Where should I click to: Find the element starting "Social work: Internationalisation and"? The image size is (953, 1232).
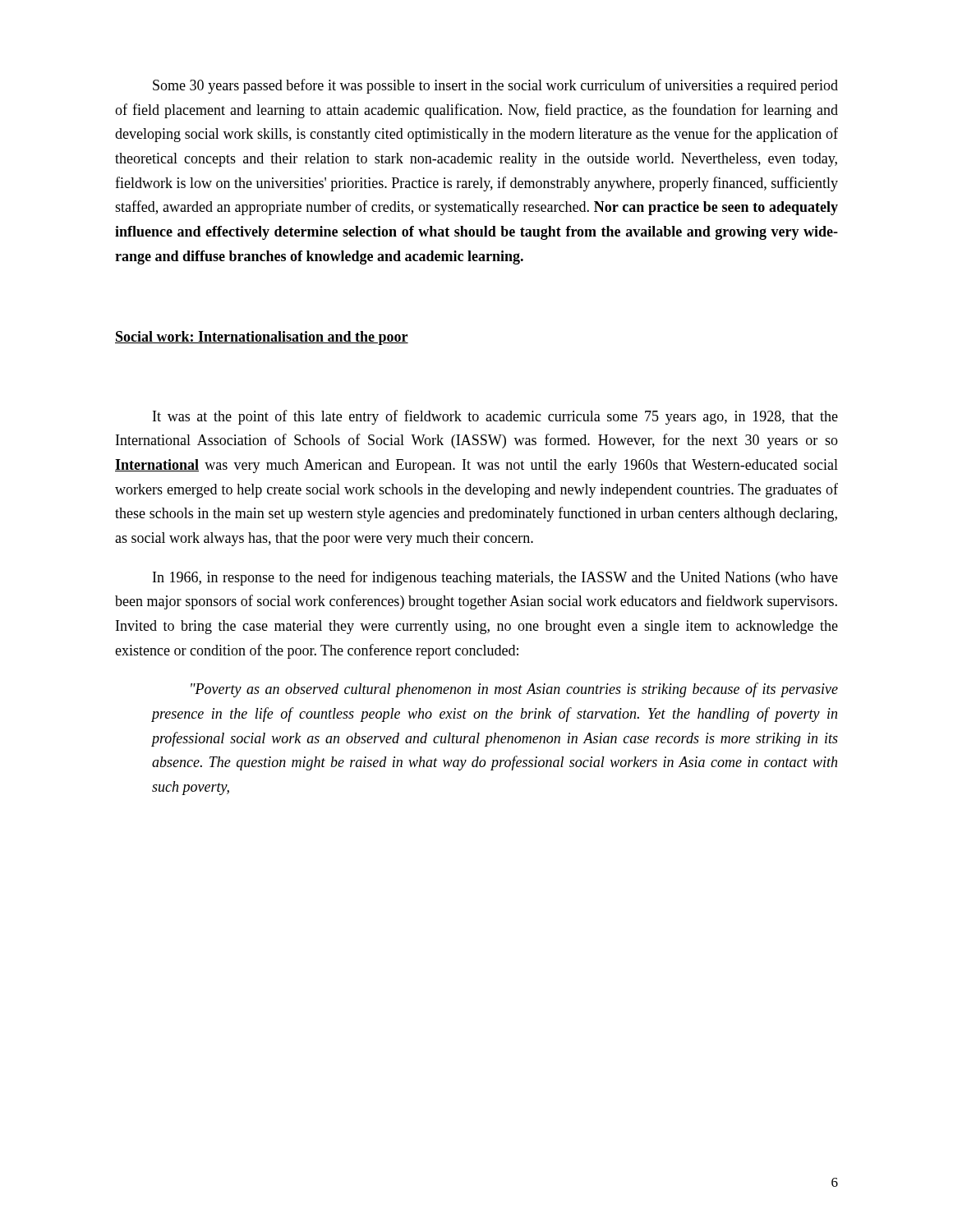pyautogui.click(x=261, y=336)
